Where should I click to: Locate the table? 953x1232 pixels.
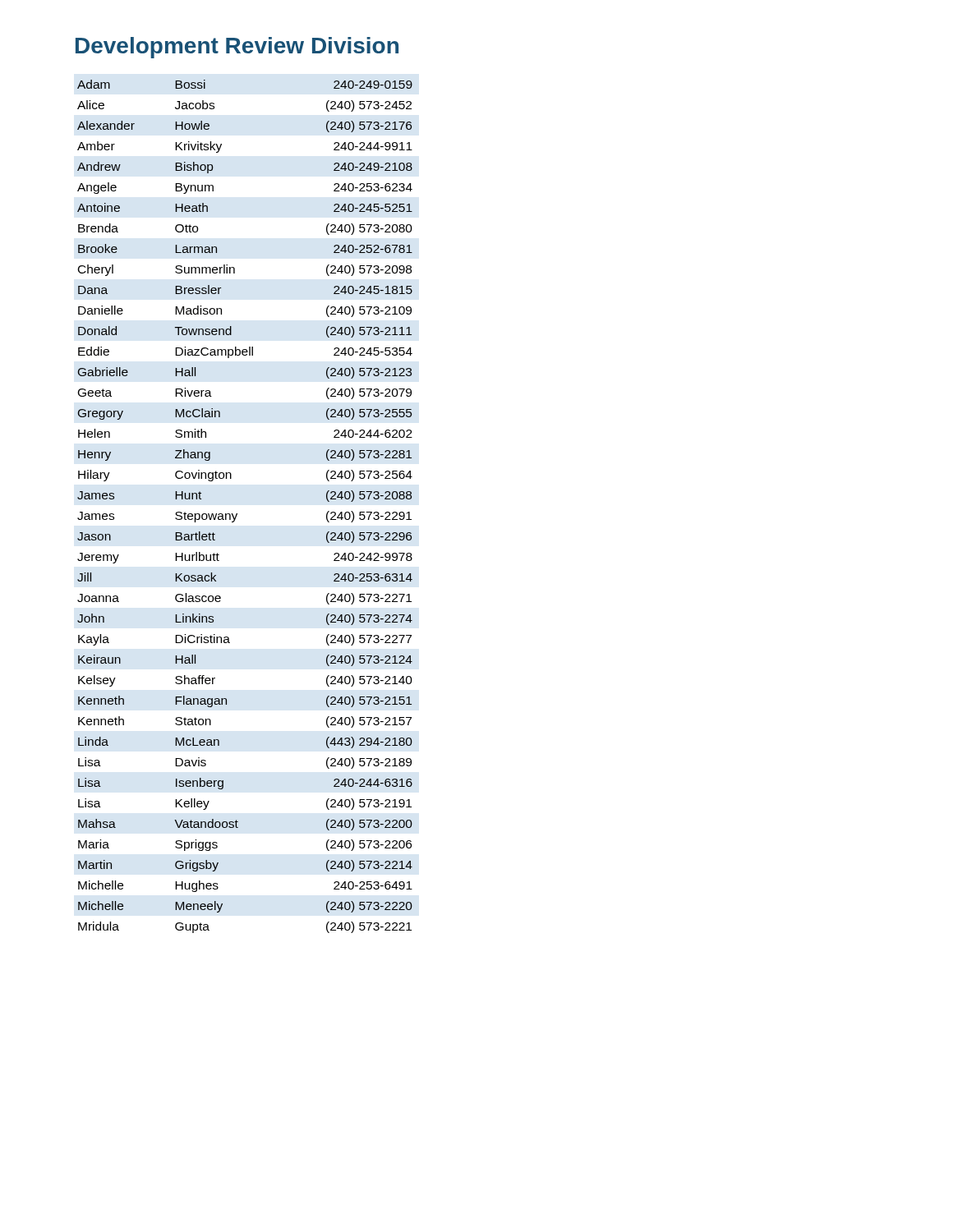click(246, 505)
